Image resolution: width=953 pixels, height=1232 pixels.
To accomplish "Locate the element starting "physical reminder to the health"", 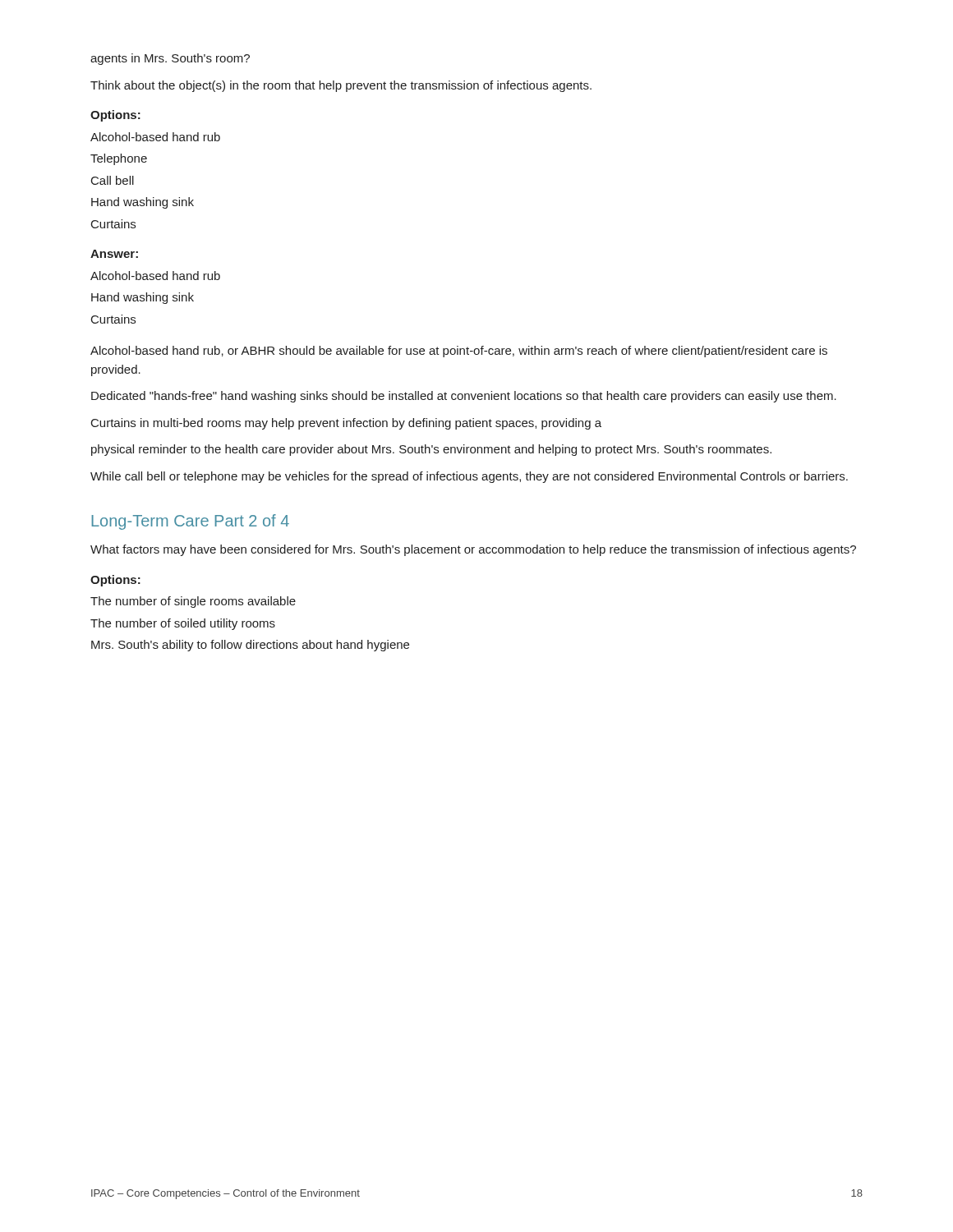I will point(431,449).
